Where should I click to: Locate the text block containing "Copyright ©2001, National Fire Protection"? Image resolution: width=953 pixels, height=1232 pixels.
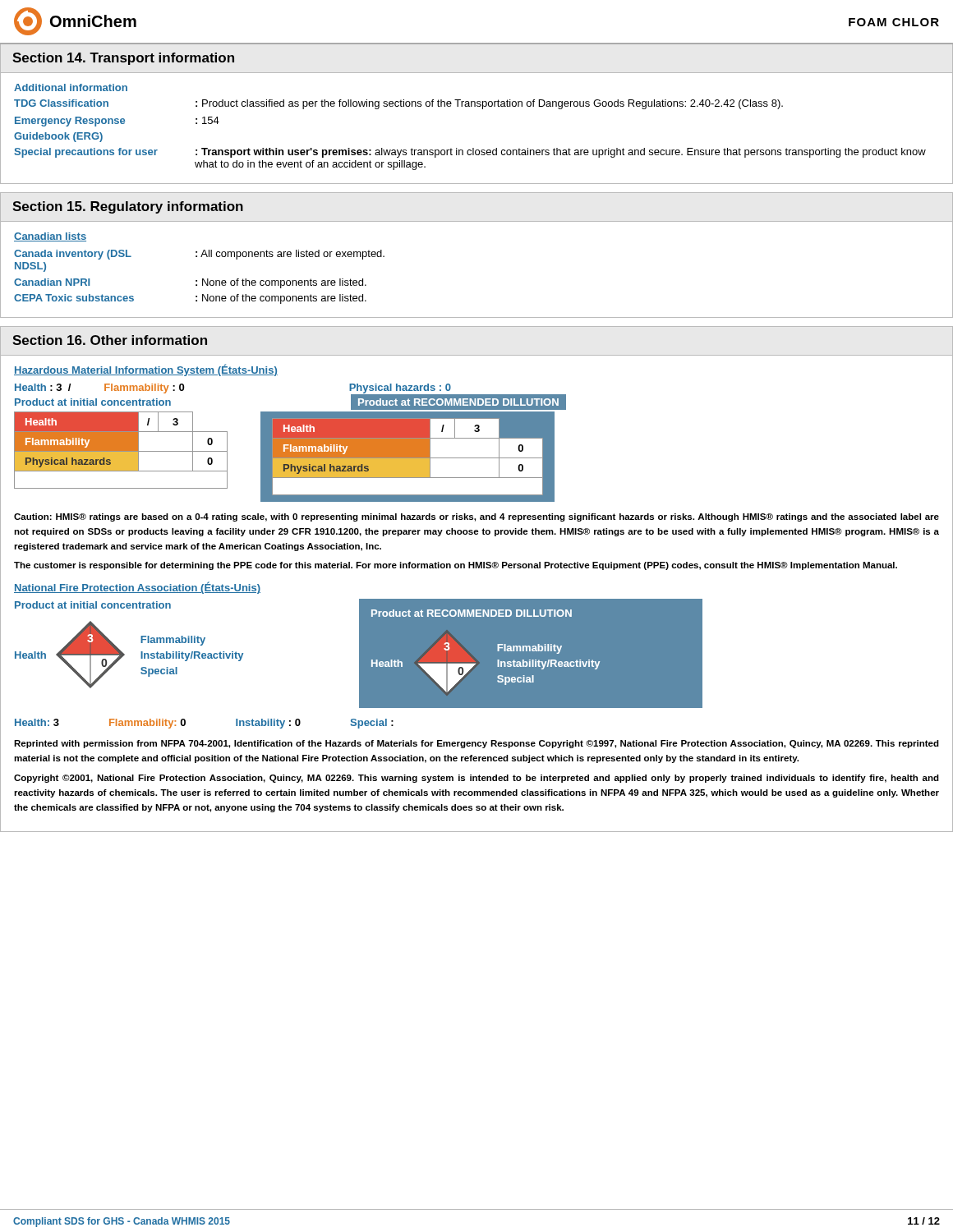click(476, 792)
